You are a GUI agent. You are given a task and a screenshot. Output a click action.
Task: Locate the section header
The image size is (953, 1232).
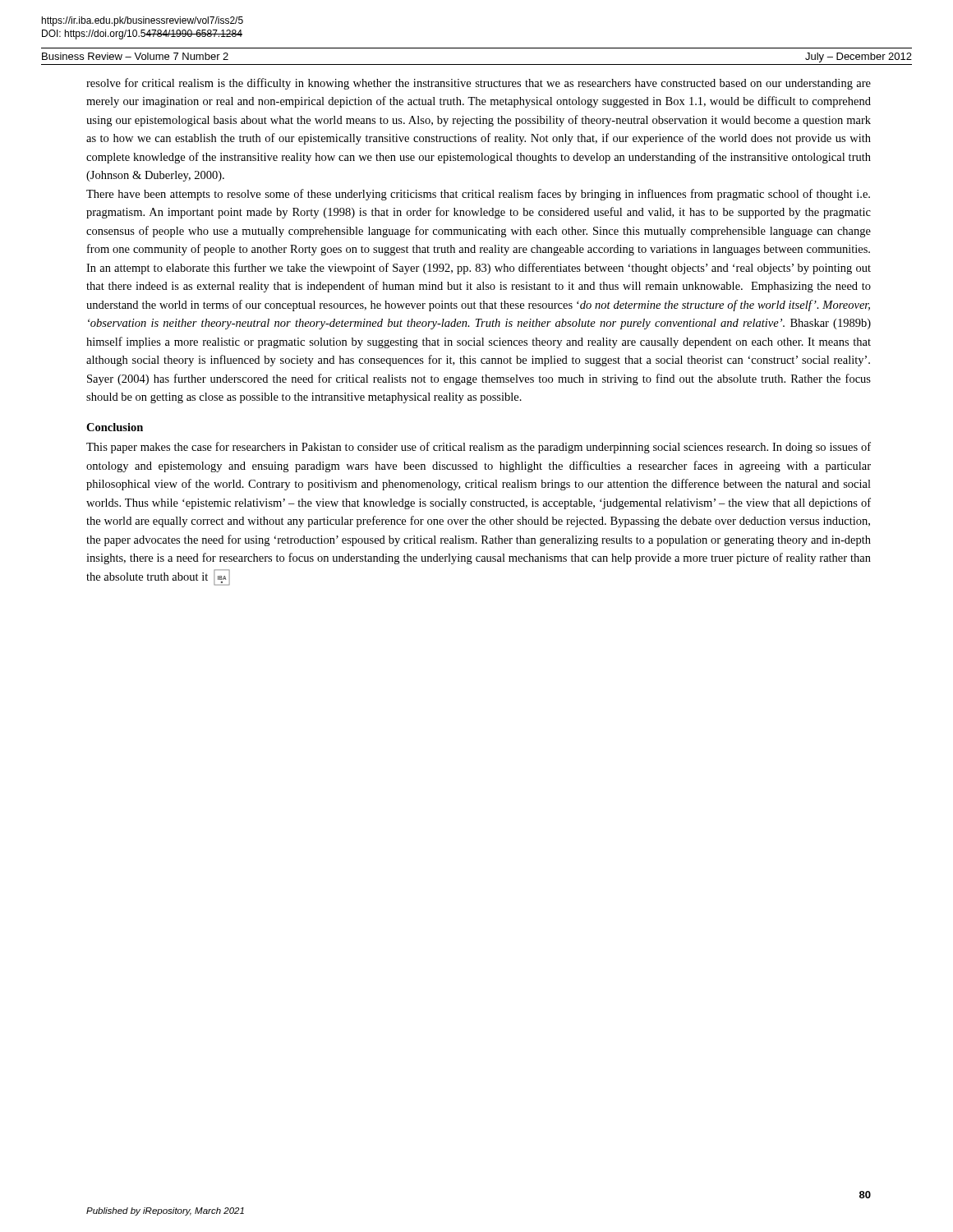click(x=115, y=427)
